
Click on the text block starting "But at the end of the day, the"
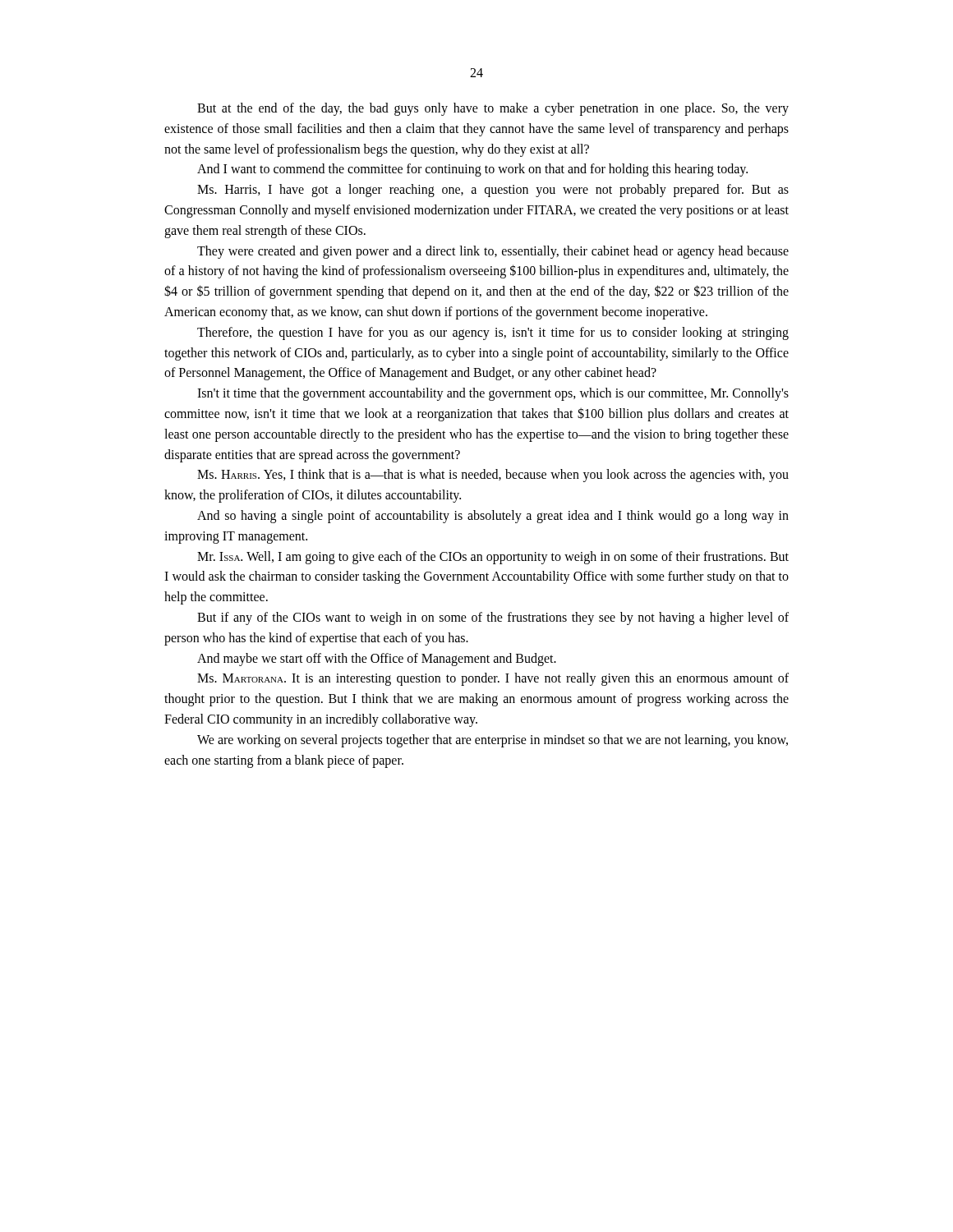(476, 435)
